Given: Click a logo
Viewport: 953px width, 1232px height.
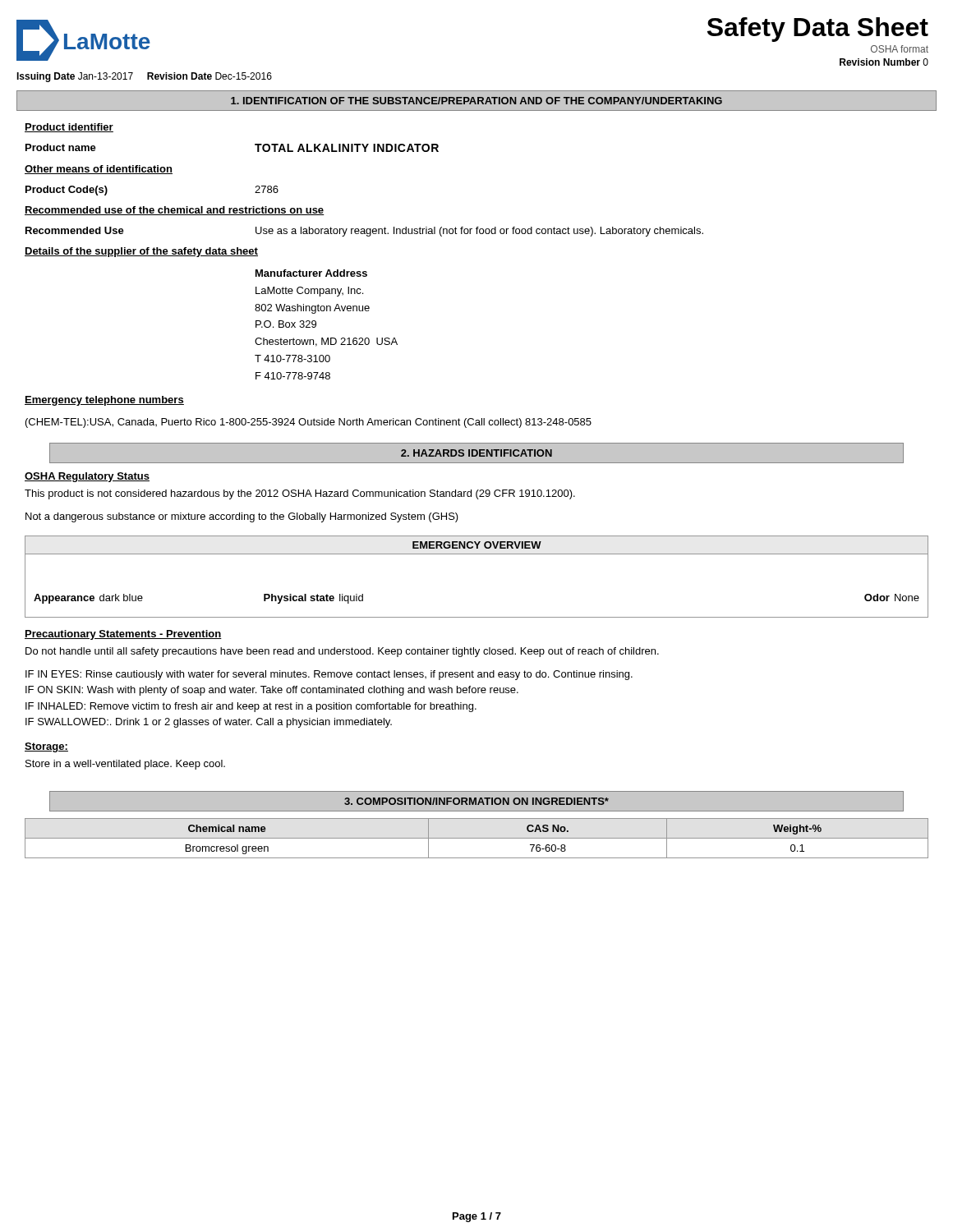Looking at the screenshot, I should point(144,48).
